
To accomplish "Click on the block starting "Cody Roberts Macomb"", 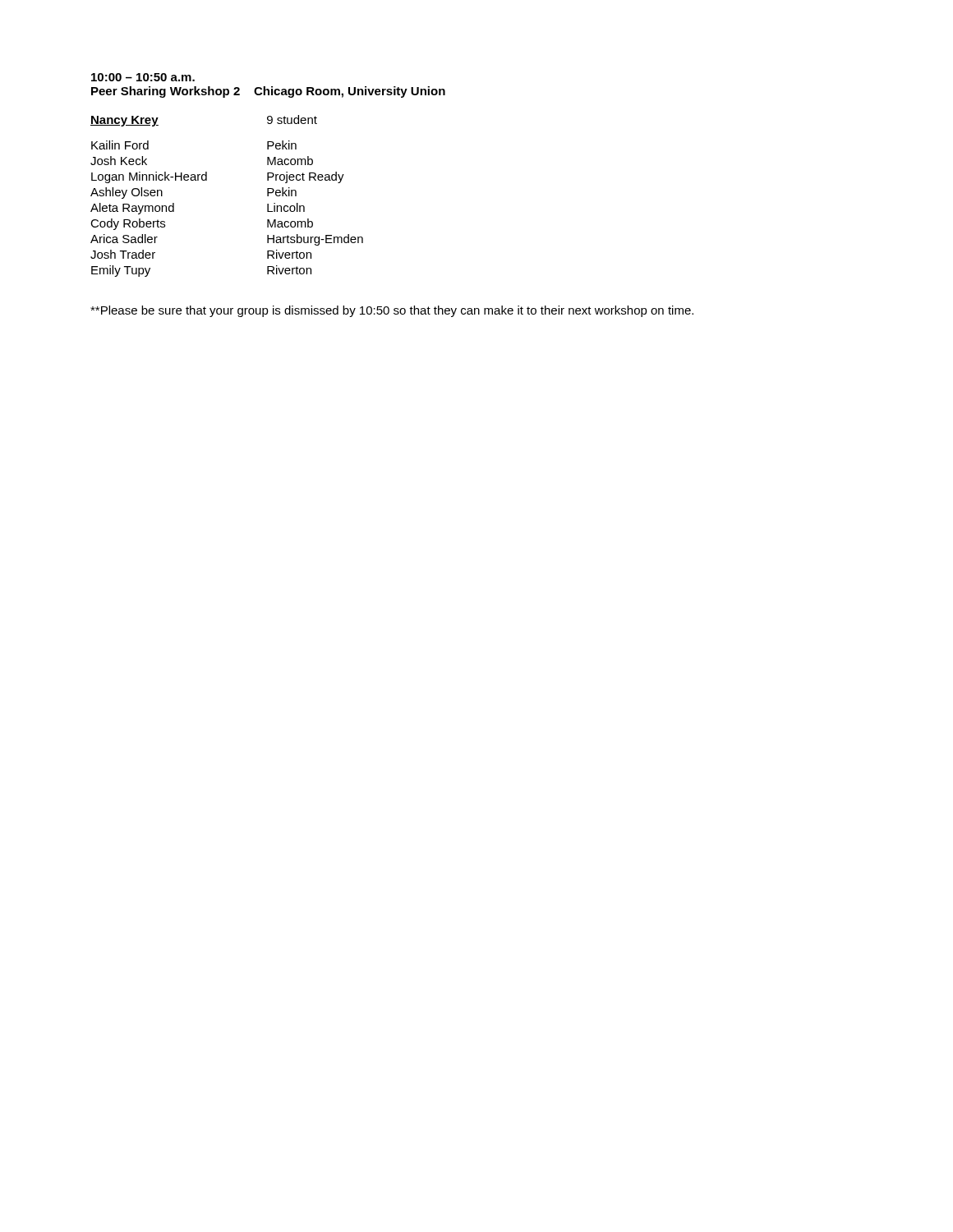I will (127, 224).
